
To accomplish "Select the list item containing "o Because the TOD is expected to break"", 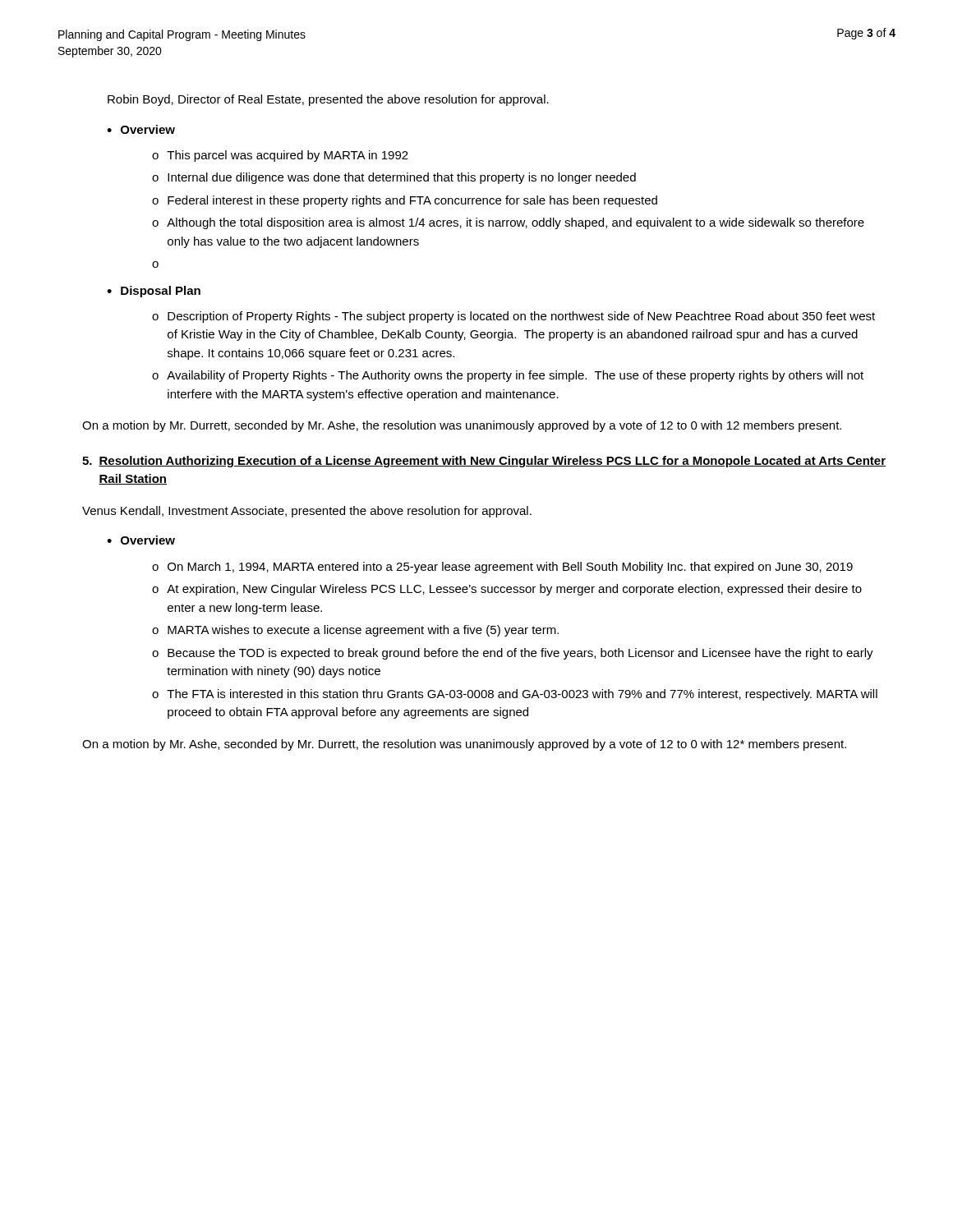I will tap(520, 662).
